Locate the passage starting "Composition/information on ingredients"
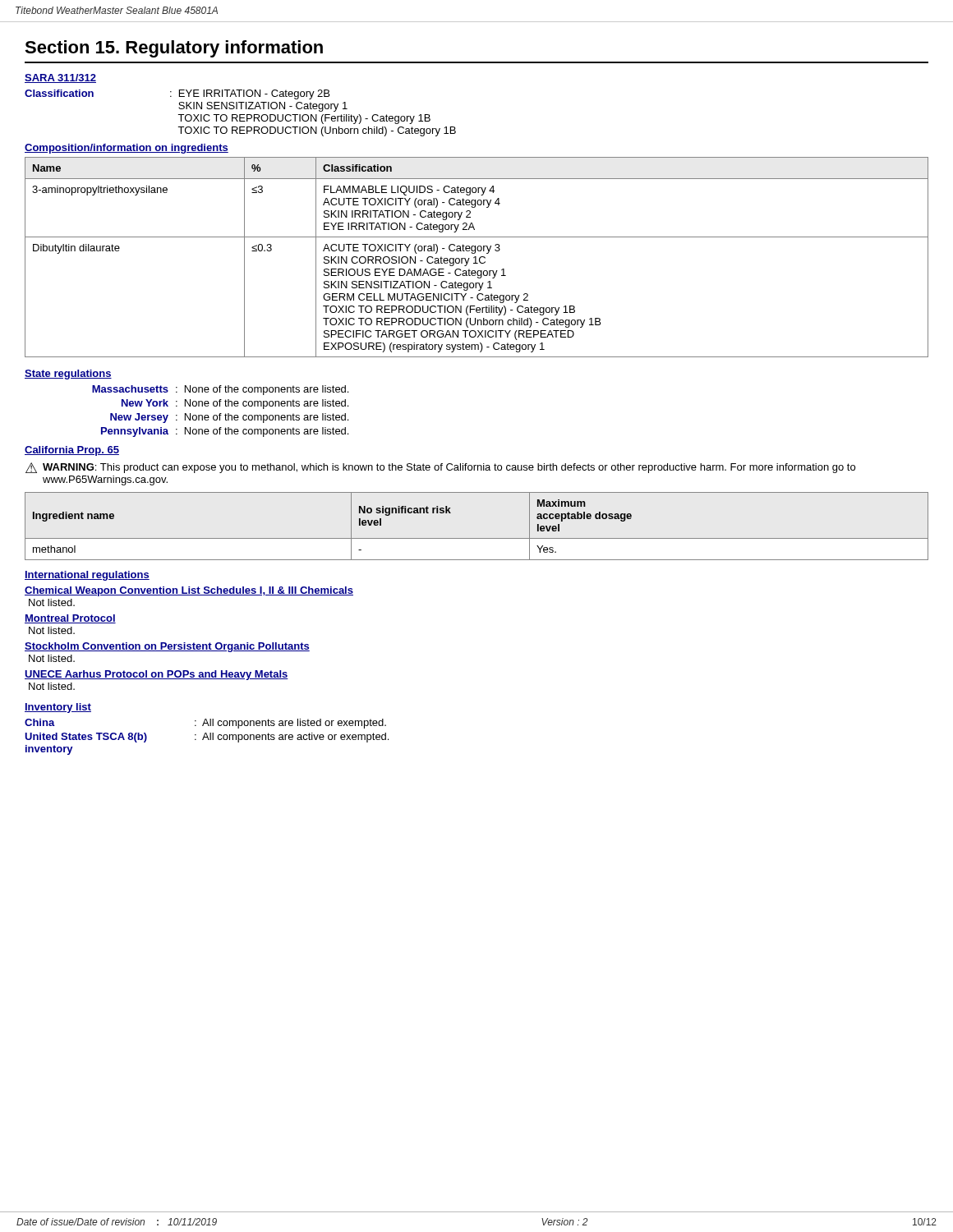This screenshot has height=1232, width=953. point(476,147)
